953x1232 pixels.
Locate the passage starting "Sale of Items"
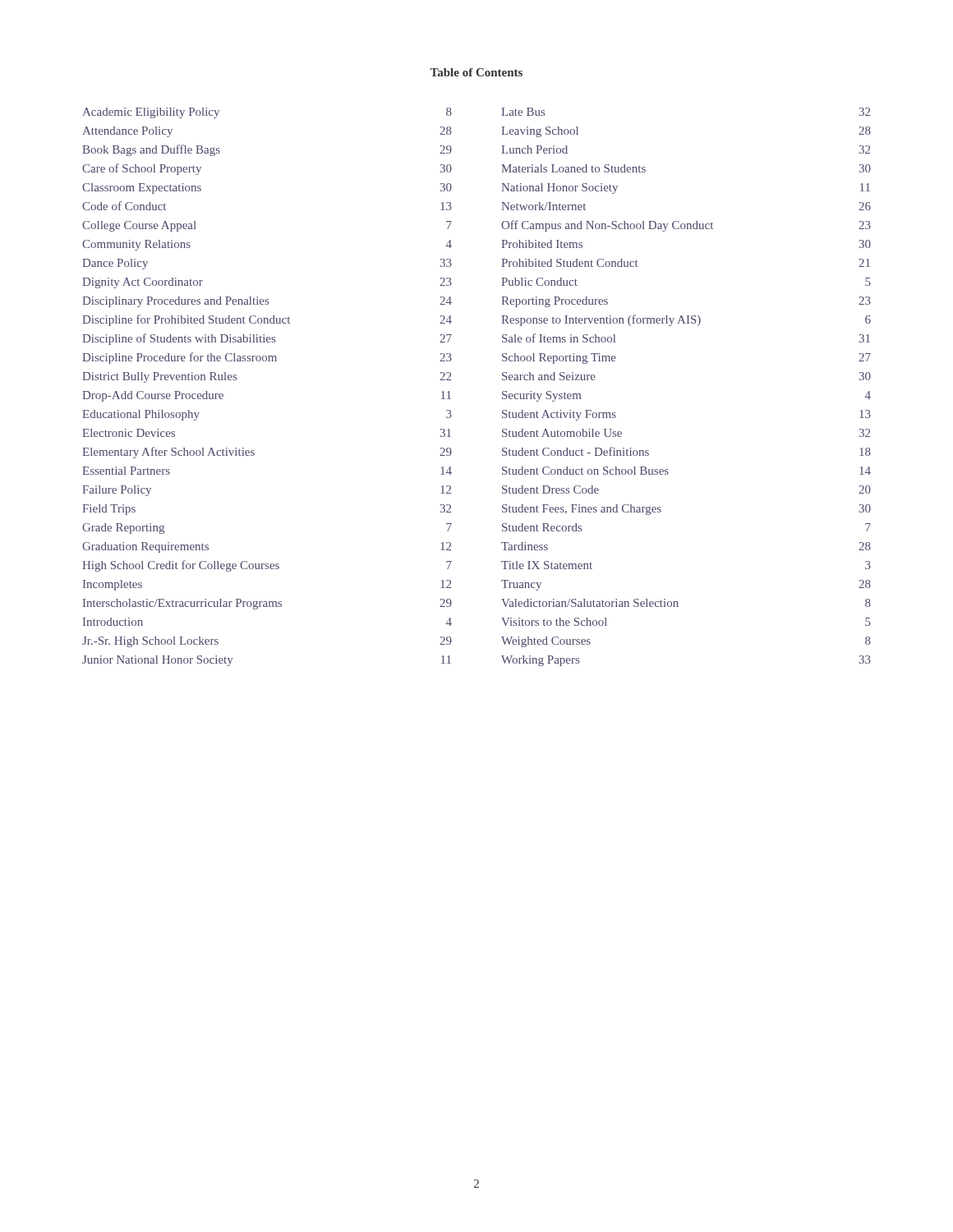557,338
